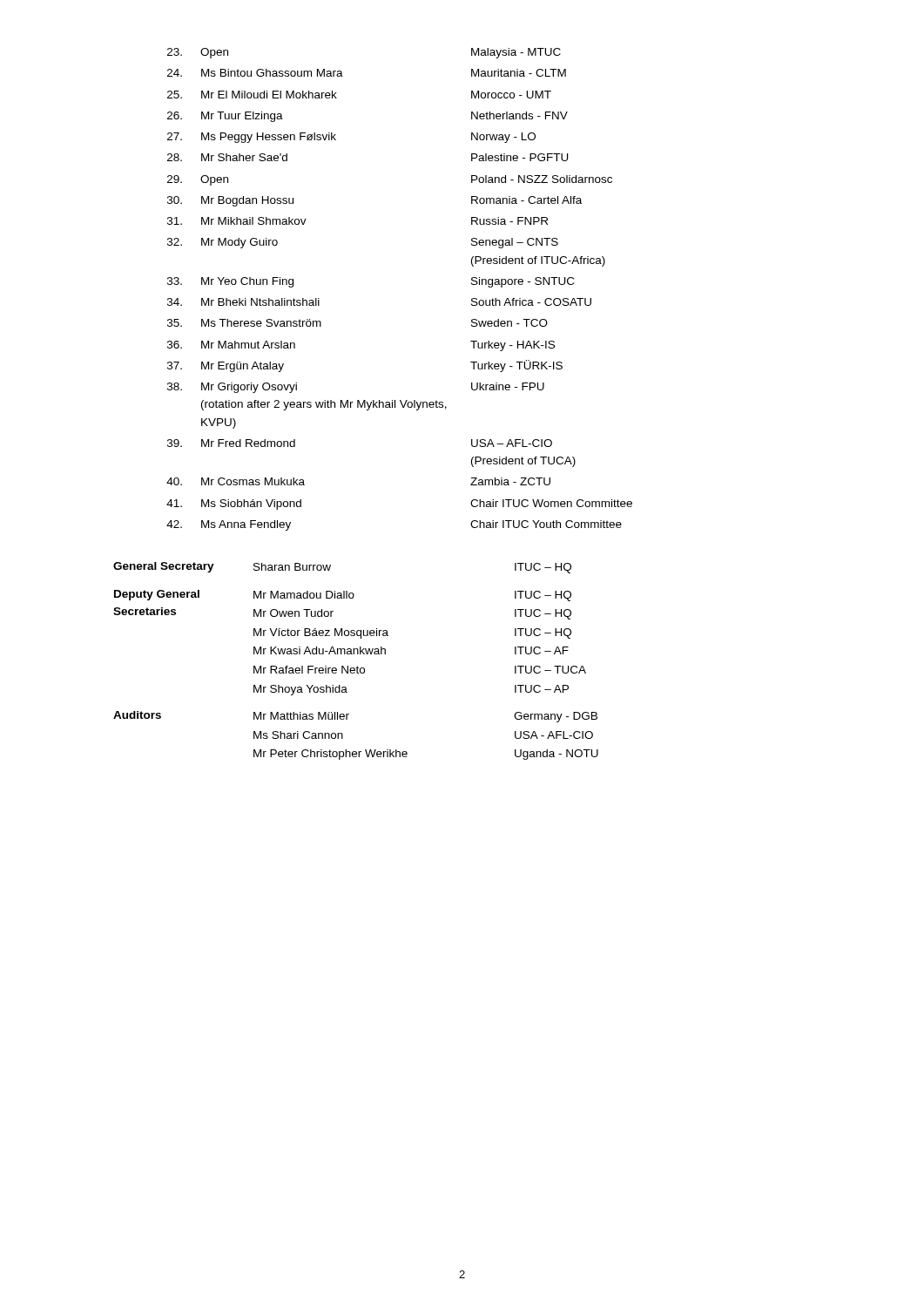The width and height of the screenshot is (924, 1307).
Task: Click on the block starting "38. Mr Grigoriy Osovyi(rotation"
Action: [356, 406]
